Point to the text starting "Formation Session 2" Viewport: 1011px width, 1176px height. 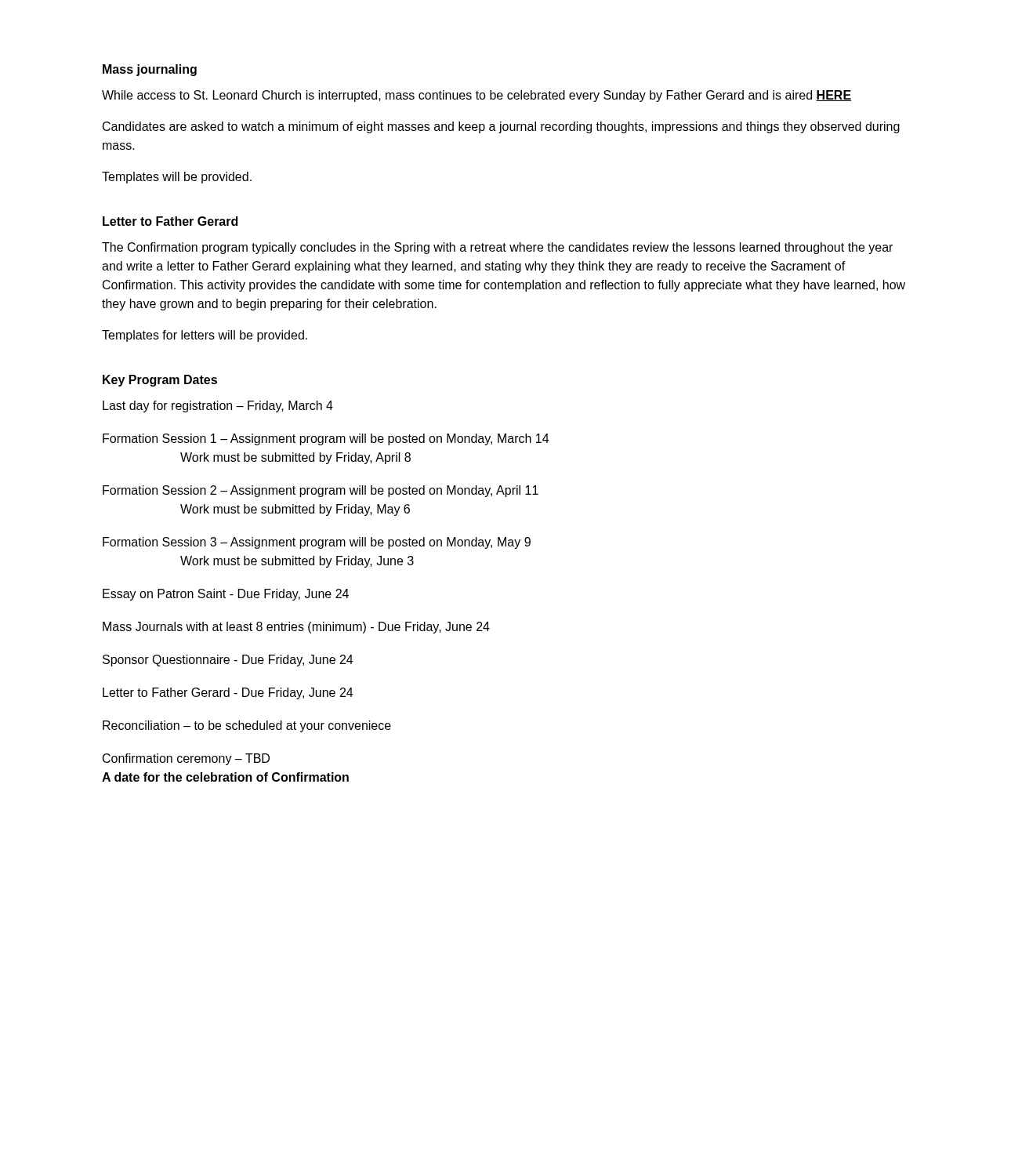click(x=320, y=500)
